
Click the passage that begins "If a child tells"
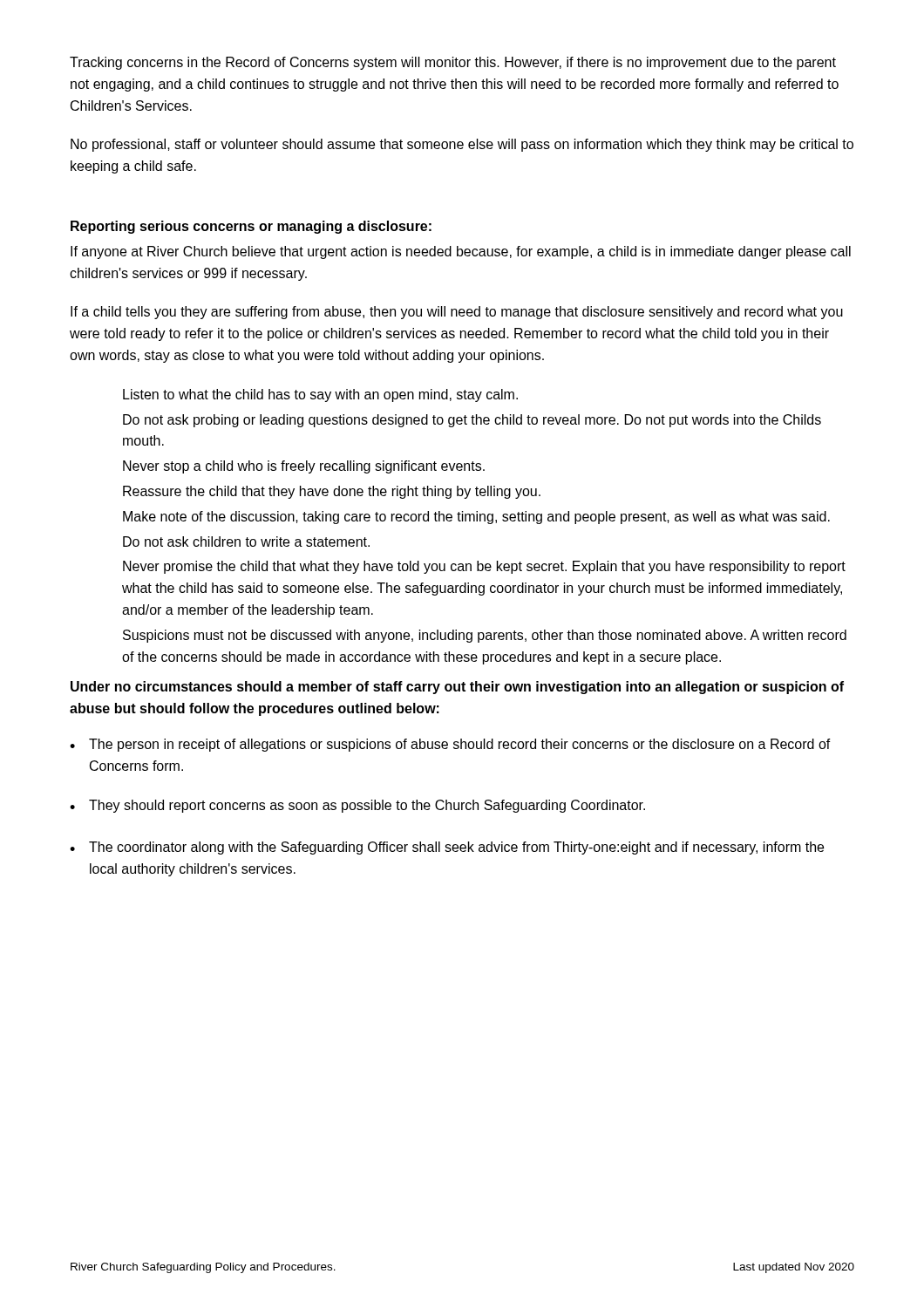(x=457, y=334)
